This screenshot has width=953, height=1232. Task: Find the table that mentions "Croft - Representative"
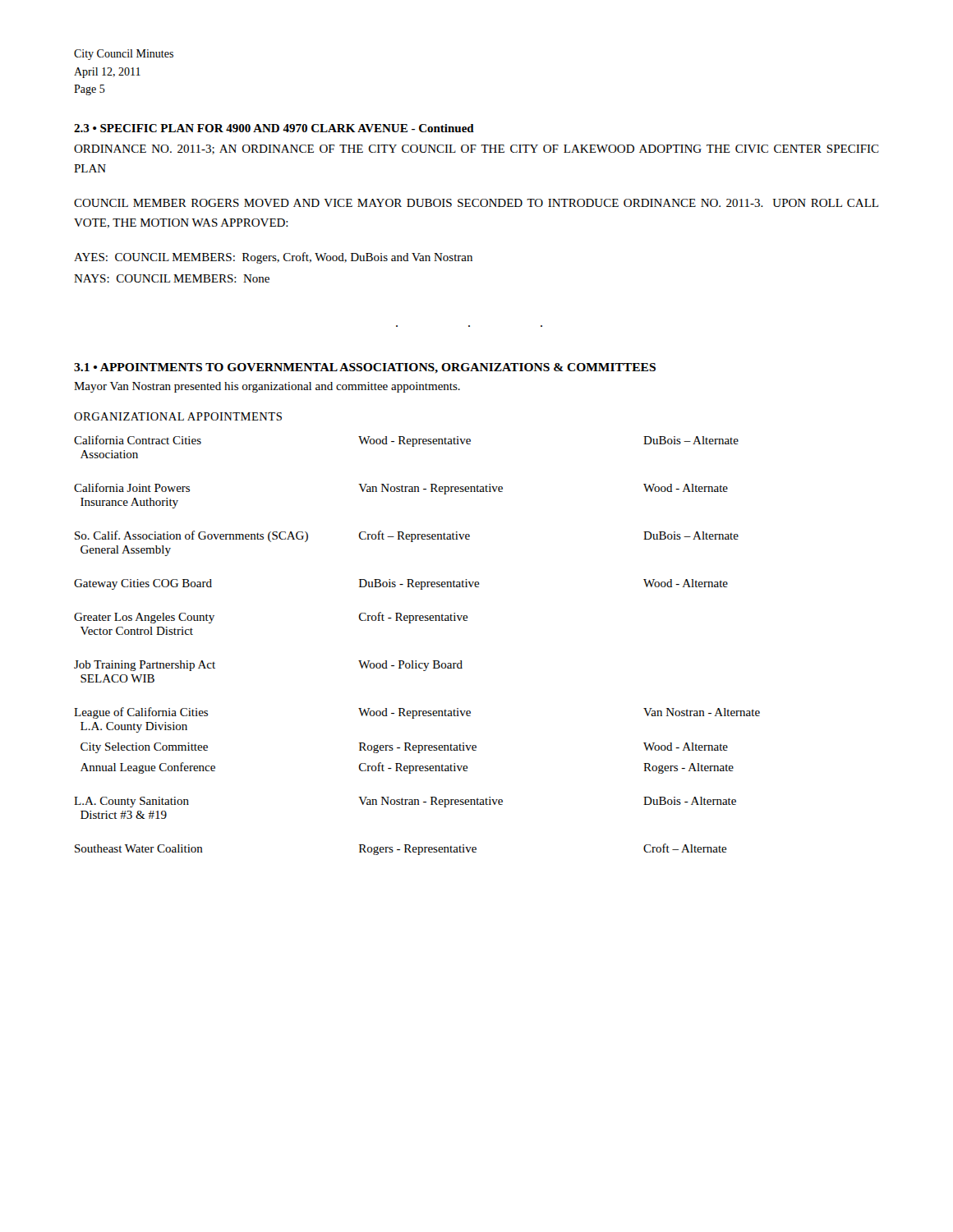[x=476, y=645]
